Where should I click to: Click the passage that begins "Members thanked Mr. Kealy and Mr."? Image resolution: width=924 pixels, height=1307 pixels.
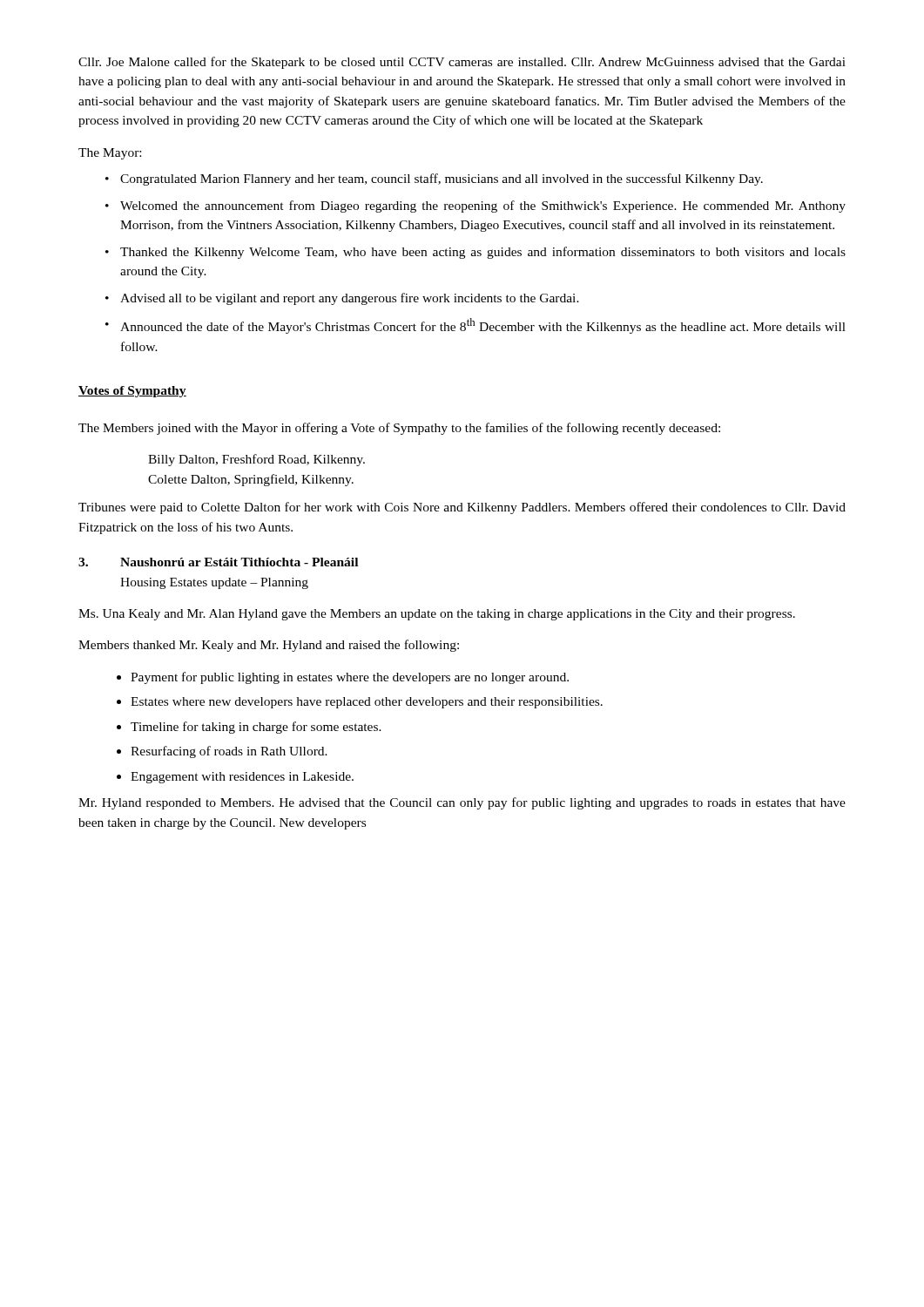[269, 645]
